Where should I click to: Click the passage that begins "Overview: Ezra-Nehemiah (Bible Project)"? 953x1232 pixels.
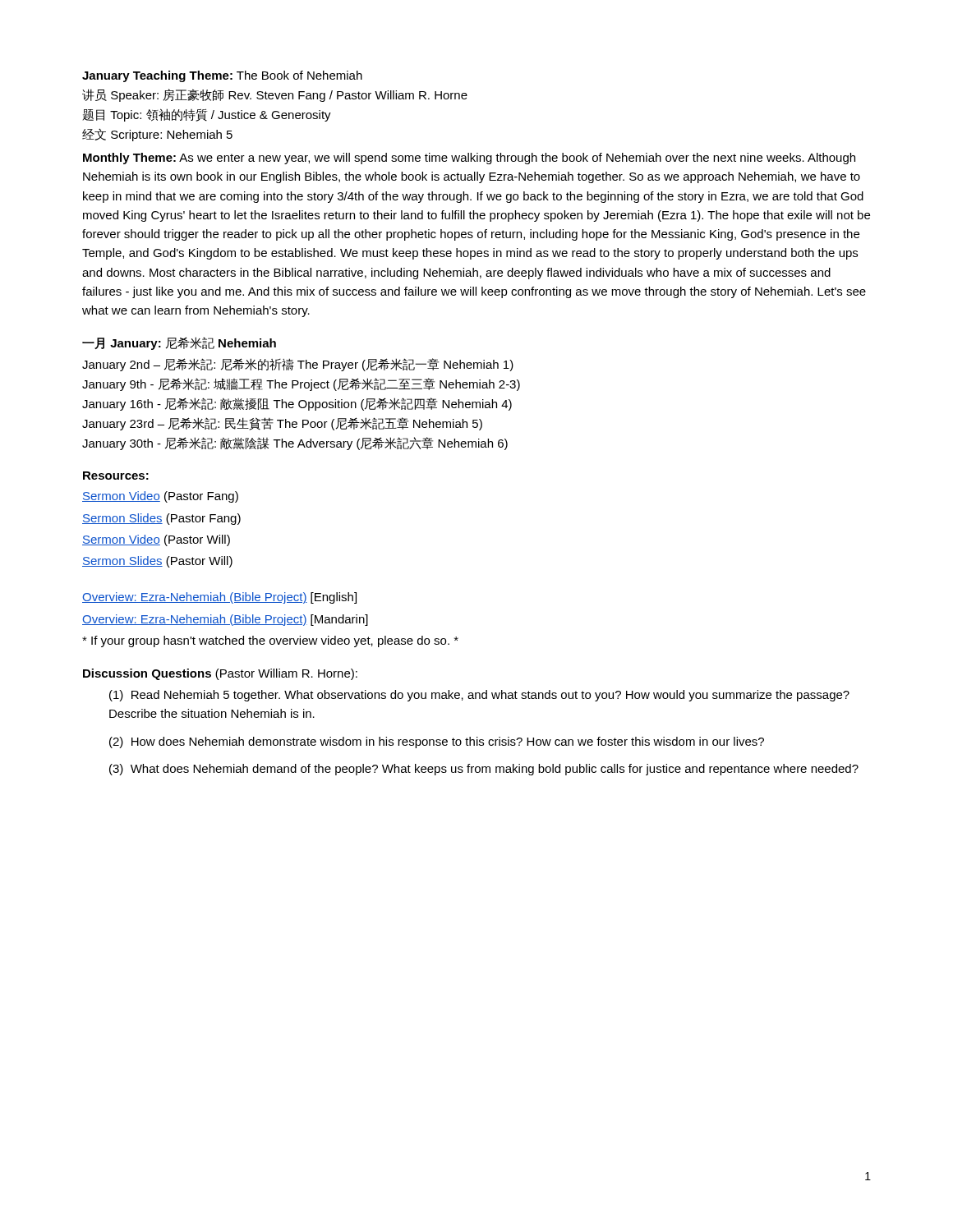[270, 618]
